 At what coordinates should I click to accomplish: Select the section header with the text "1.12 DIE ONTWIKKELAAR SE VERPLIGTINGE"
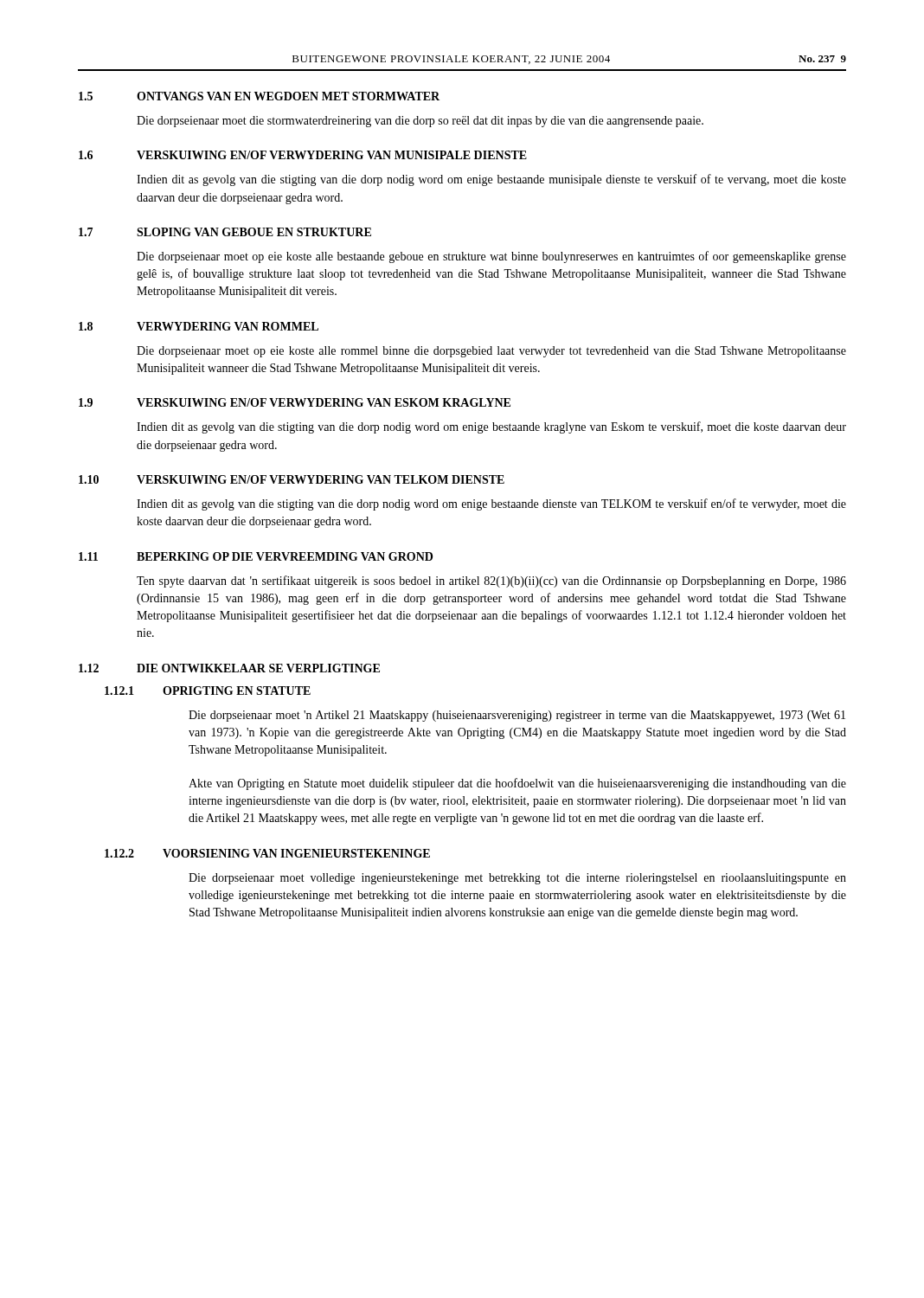229,668
